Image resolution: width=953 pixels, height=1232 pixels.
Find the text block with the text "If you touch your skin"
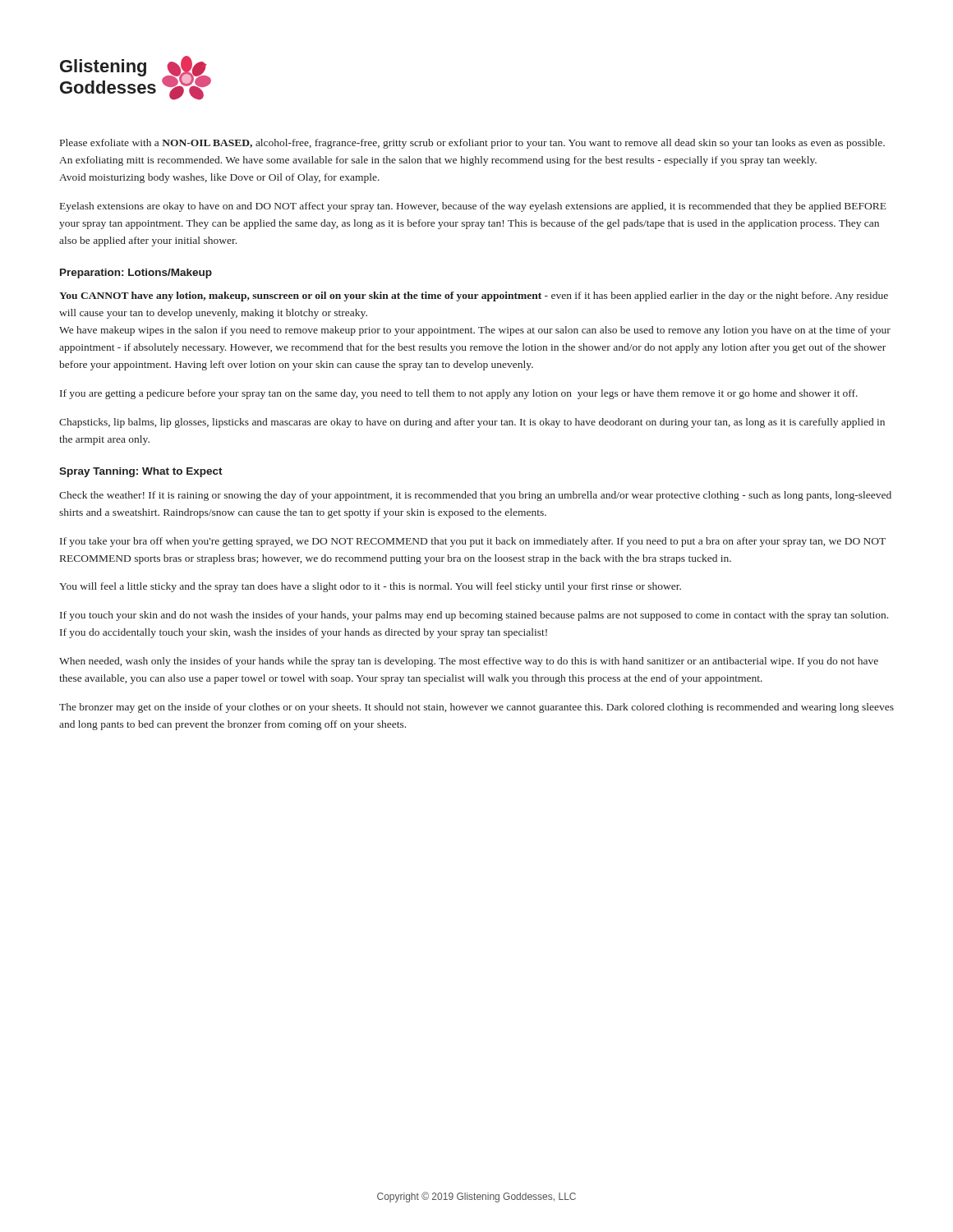coord(476,624)
